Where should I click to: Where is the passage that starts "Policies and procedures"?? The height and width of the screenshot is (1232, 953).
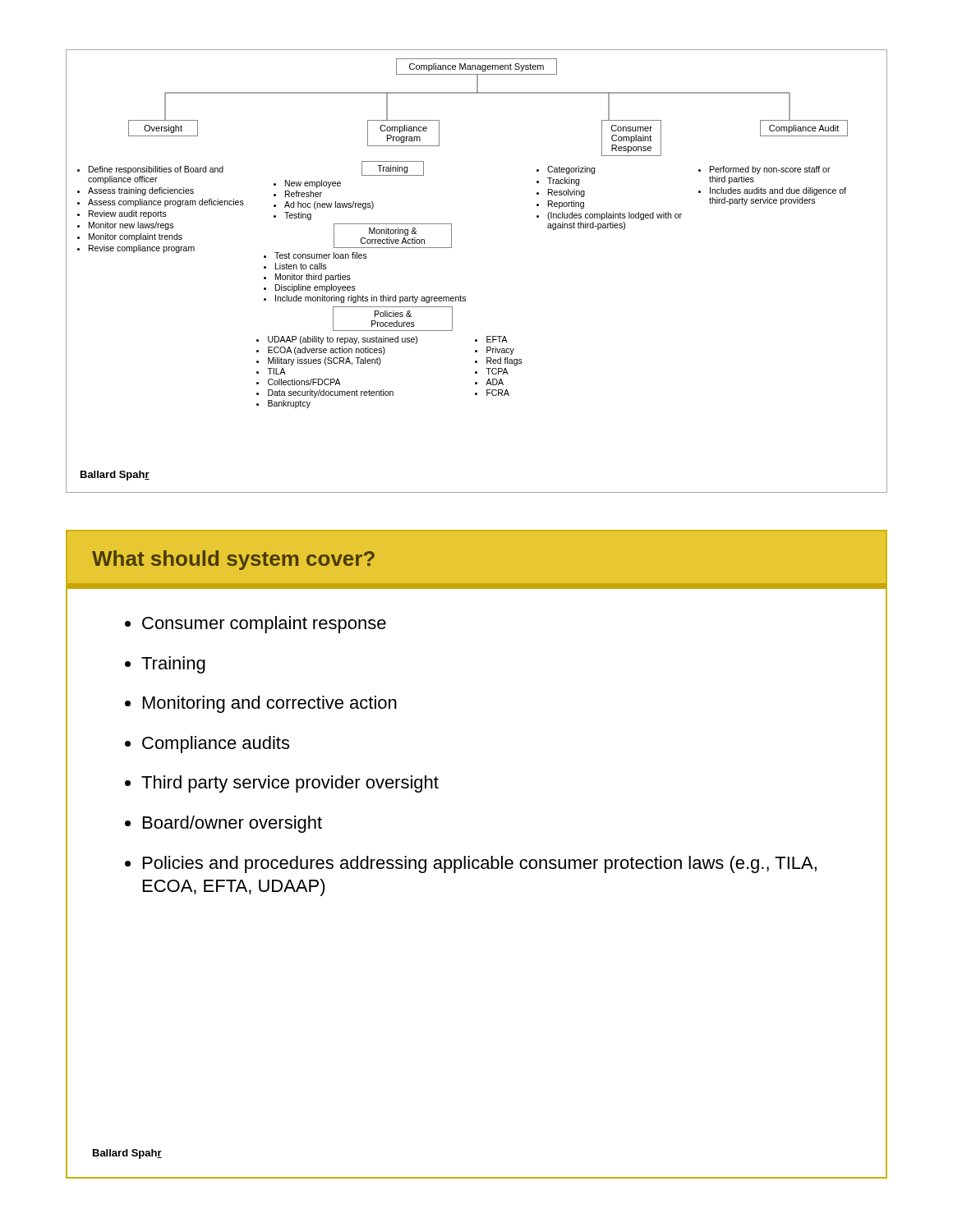pos(480,874)
